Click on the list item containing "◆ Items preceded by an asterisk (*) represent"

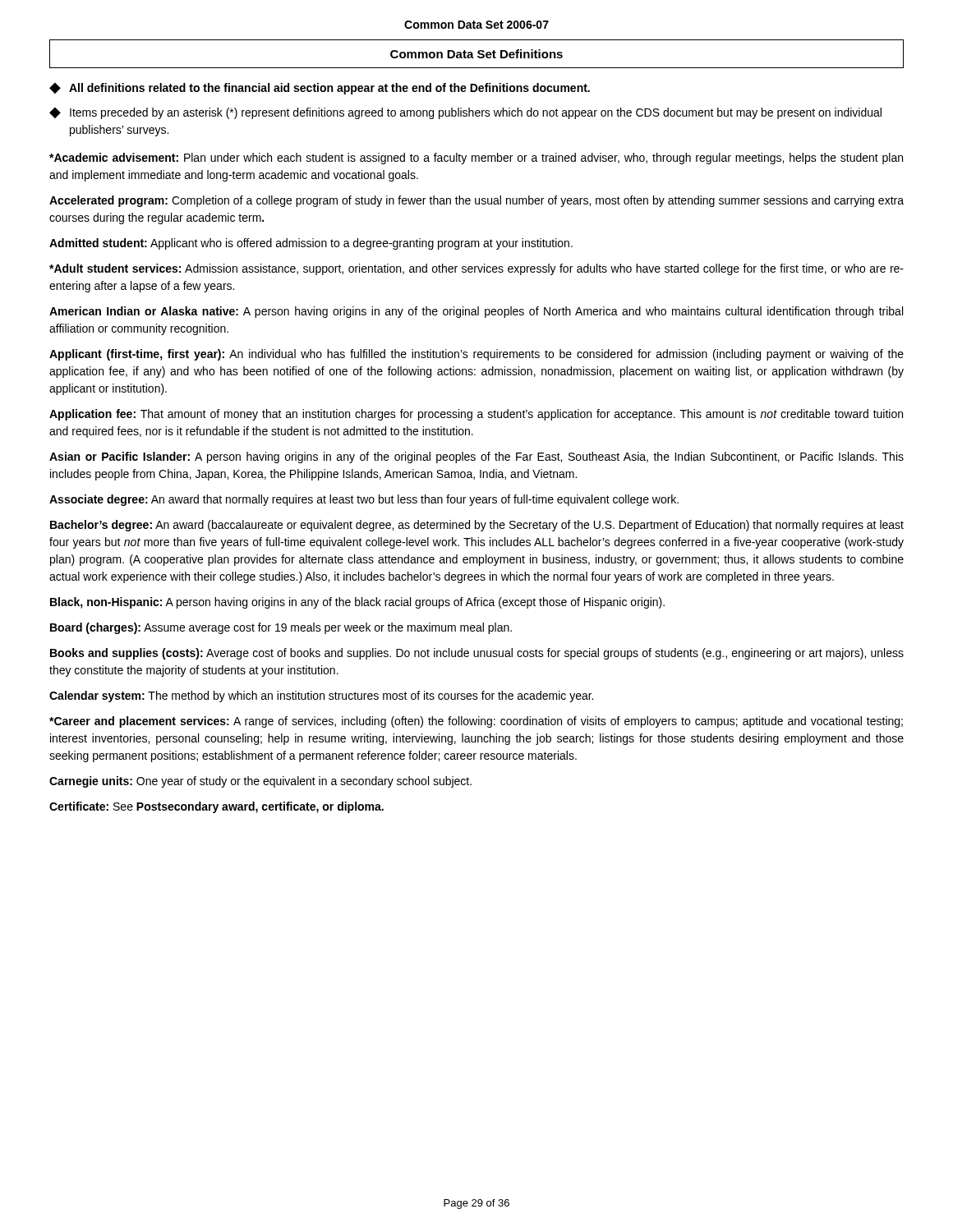click(x=476, y=121)
